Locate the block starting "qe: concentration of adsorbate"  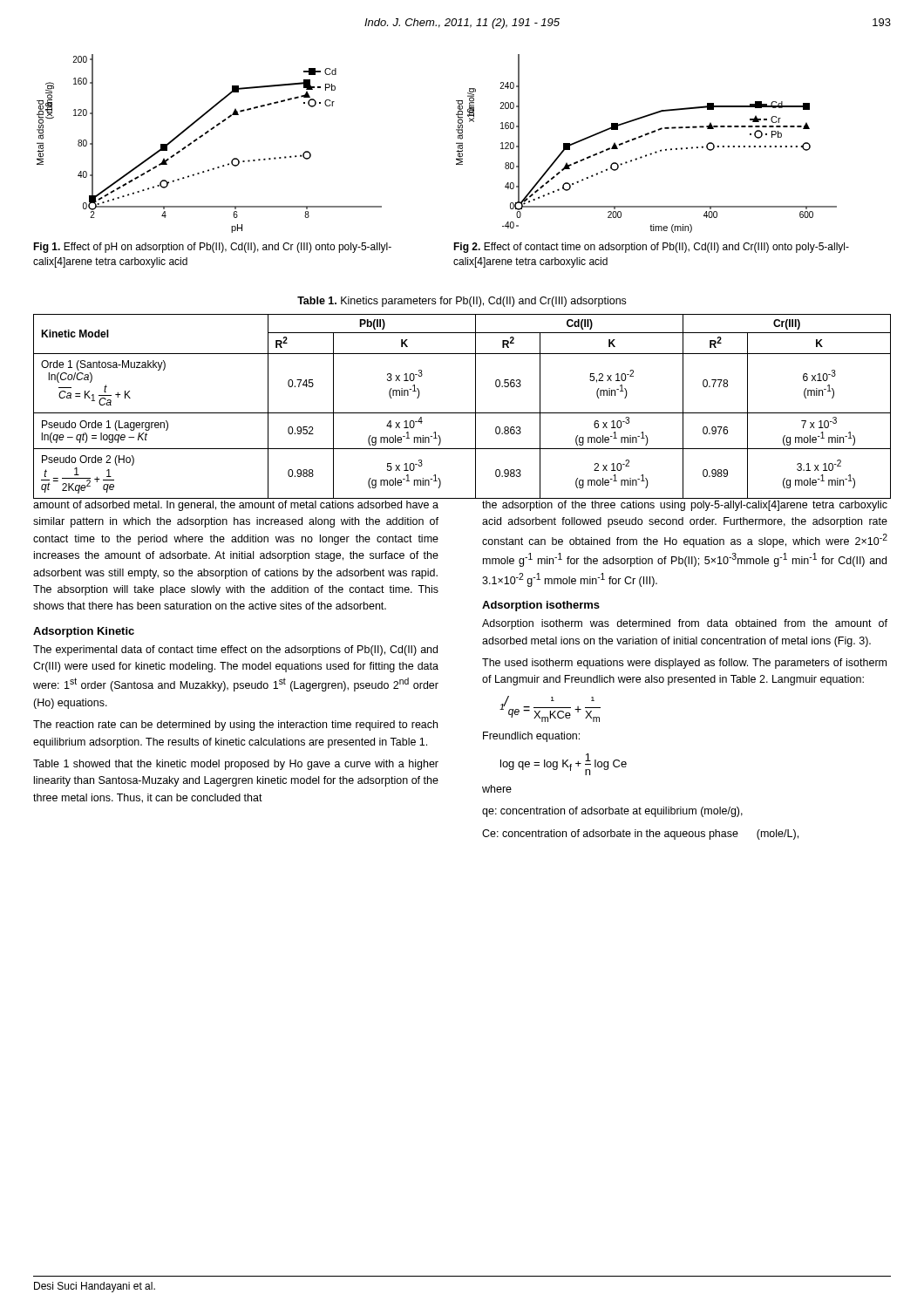[x=613, y=811]
